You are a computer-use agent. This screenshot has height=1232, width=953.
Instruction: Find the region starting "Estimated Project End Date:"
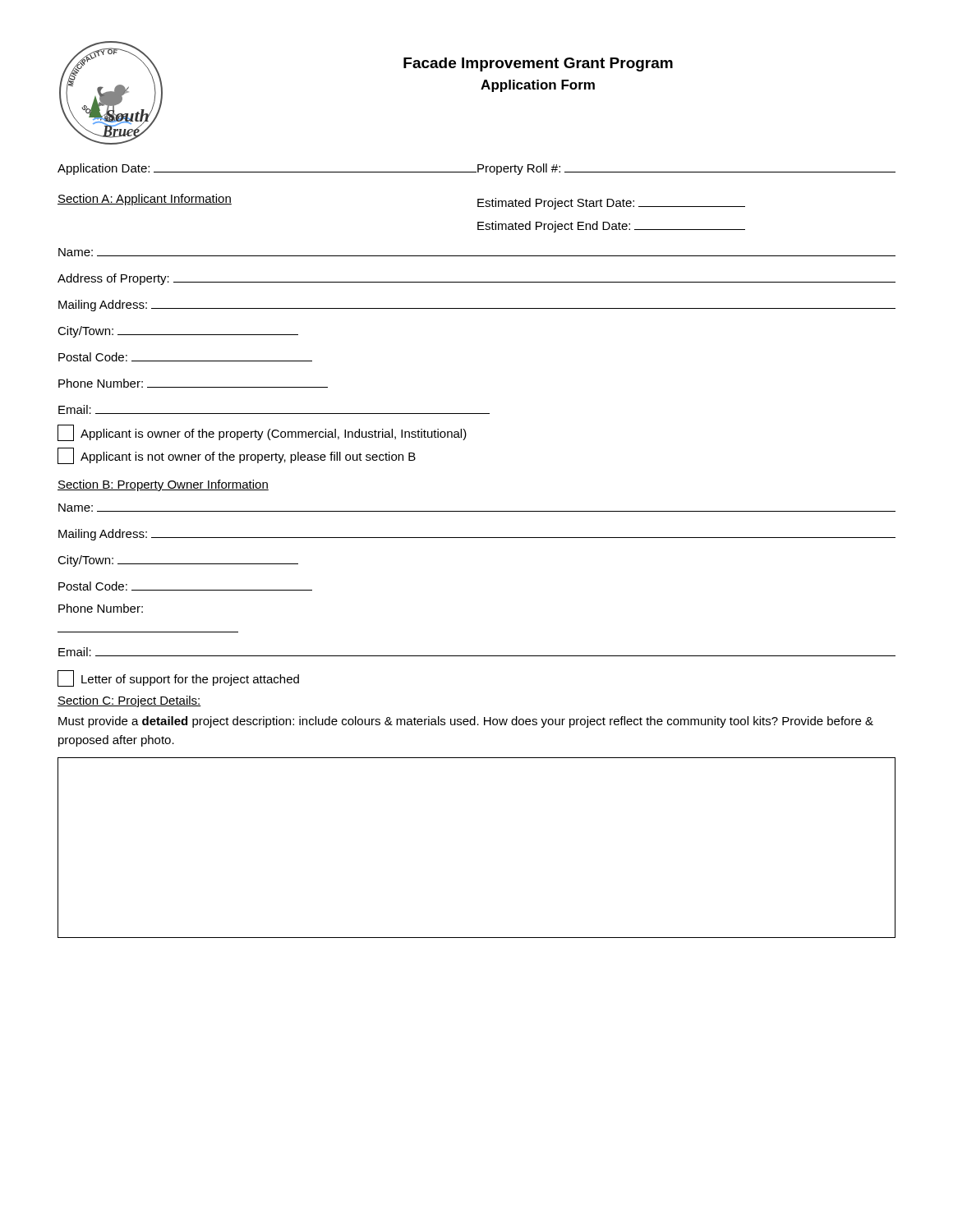pos(611,223)
